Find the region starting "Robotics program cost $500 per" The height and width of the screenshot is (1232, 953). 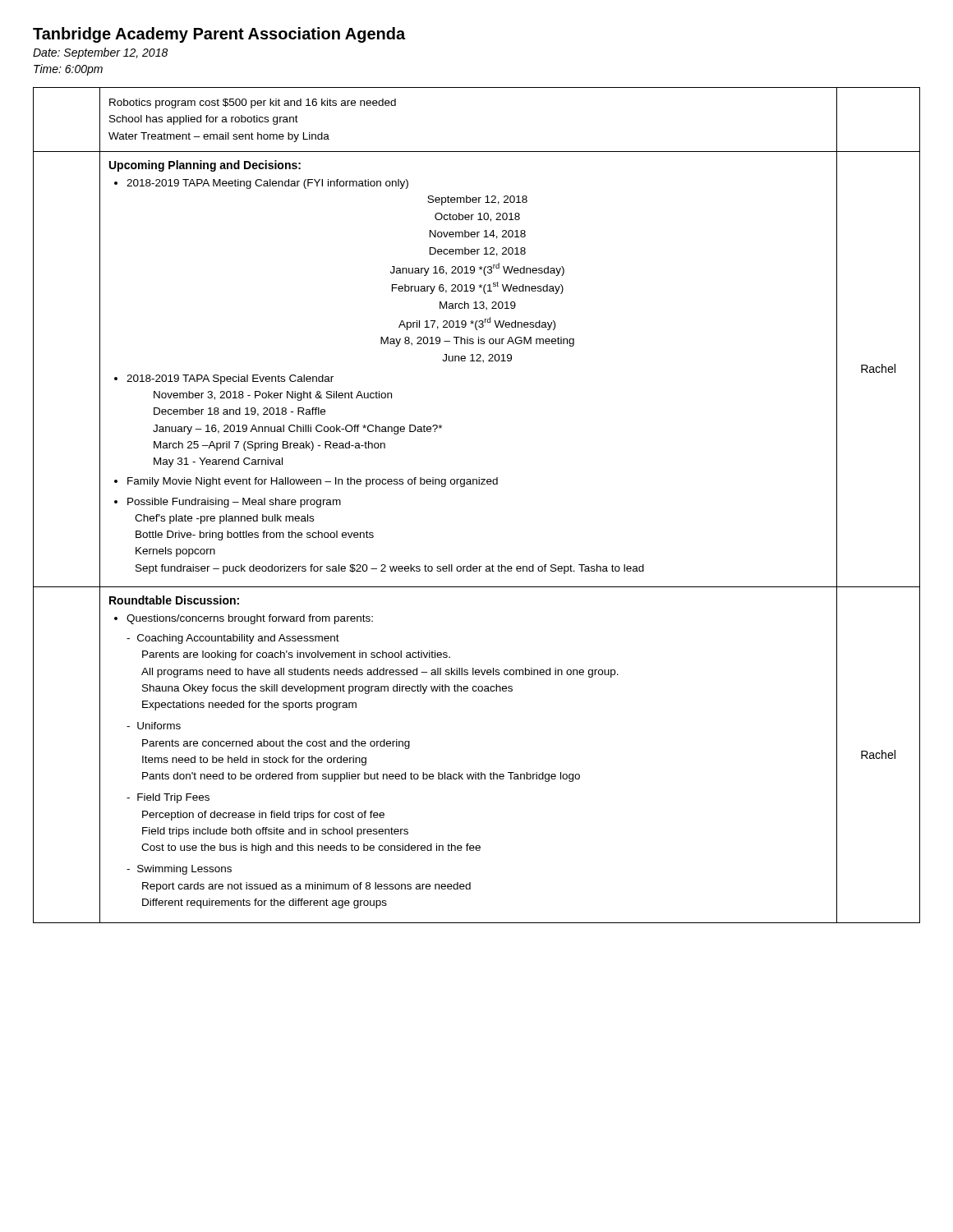pos(252,119)
